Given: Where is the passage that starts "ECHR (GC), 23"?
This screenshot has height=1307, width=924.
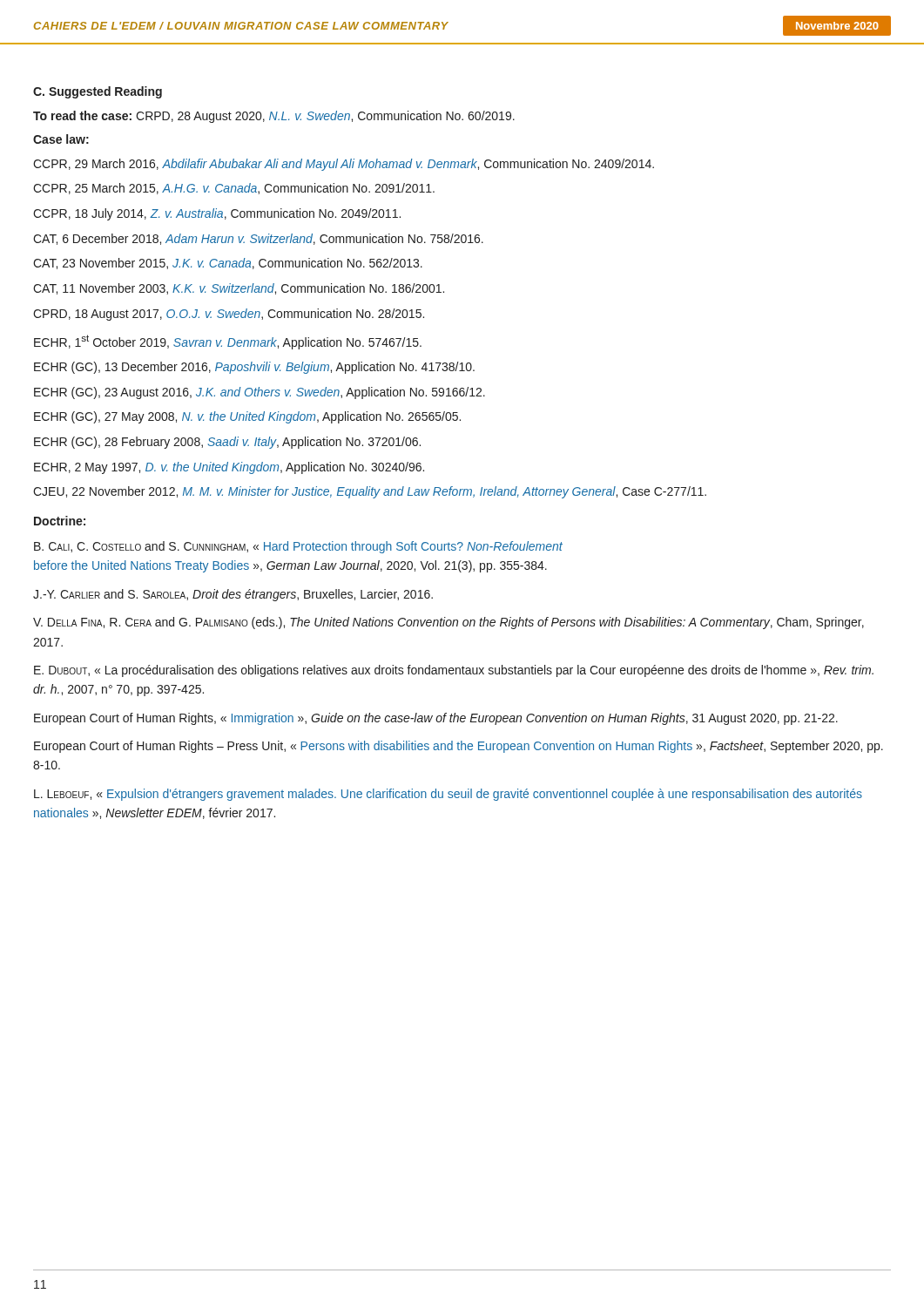Looking at the screenshot, I should coord(259,392).
